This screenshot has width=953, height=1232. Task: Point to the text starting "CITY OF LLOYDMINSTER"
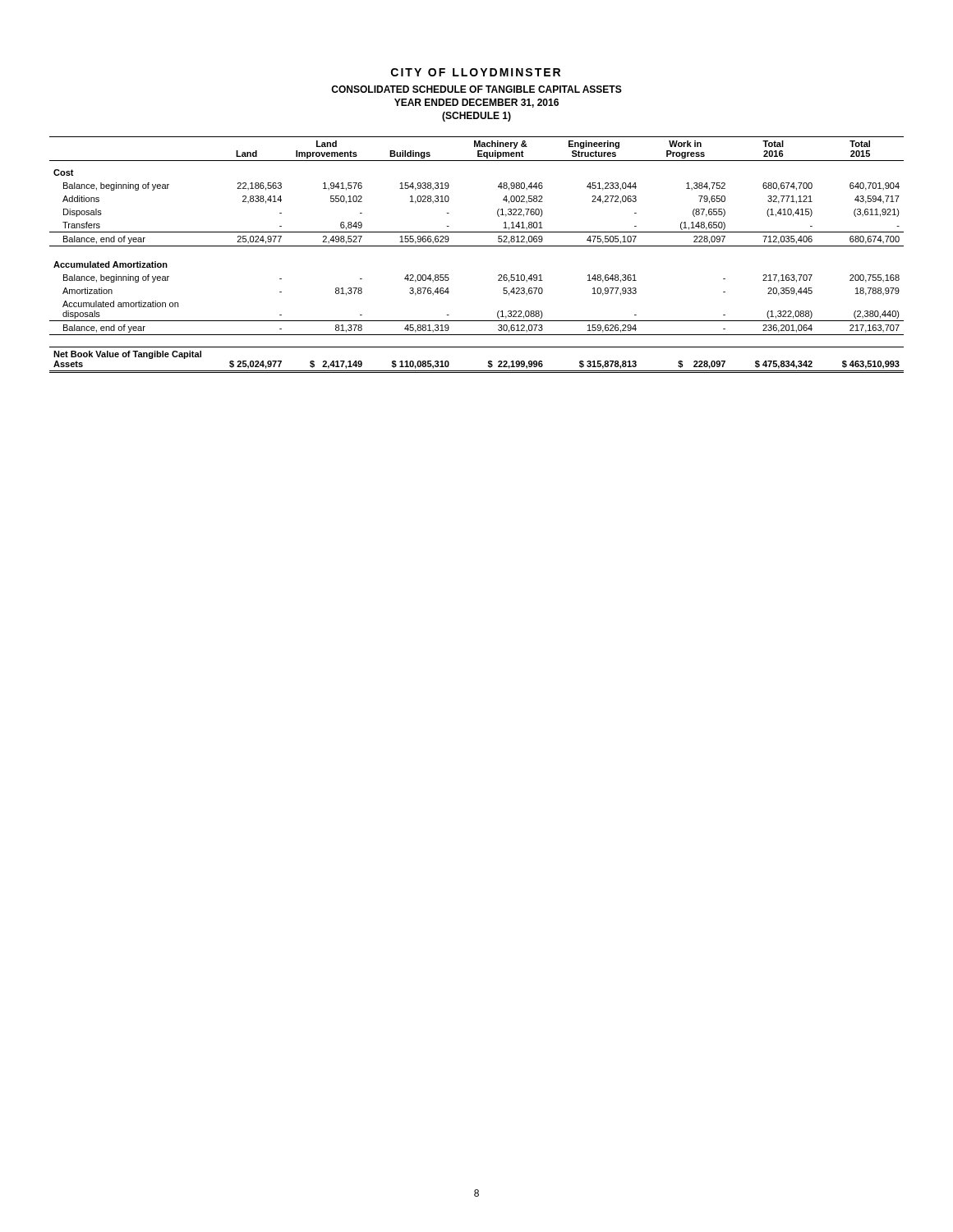[x=476, y=72]
